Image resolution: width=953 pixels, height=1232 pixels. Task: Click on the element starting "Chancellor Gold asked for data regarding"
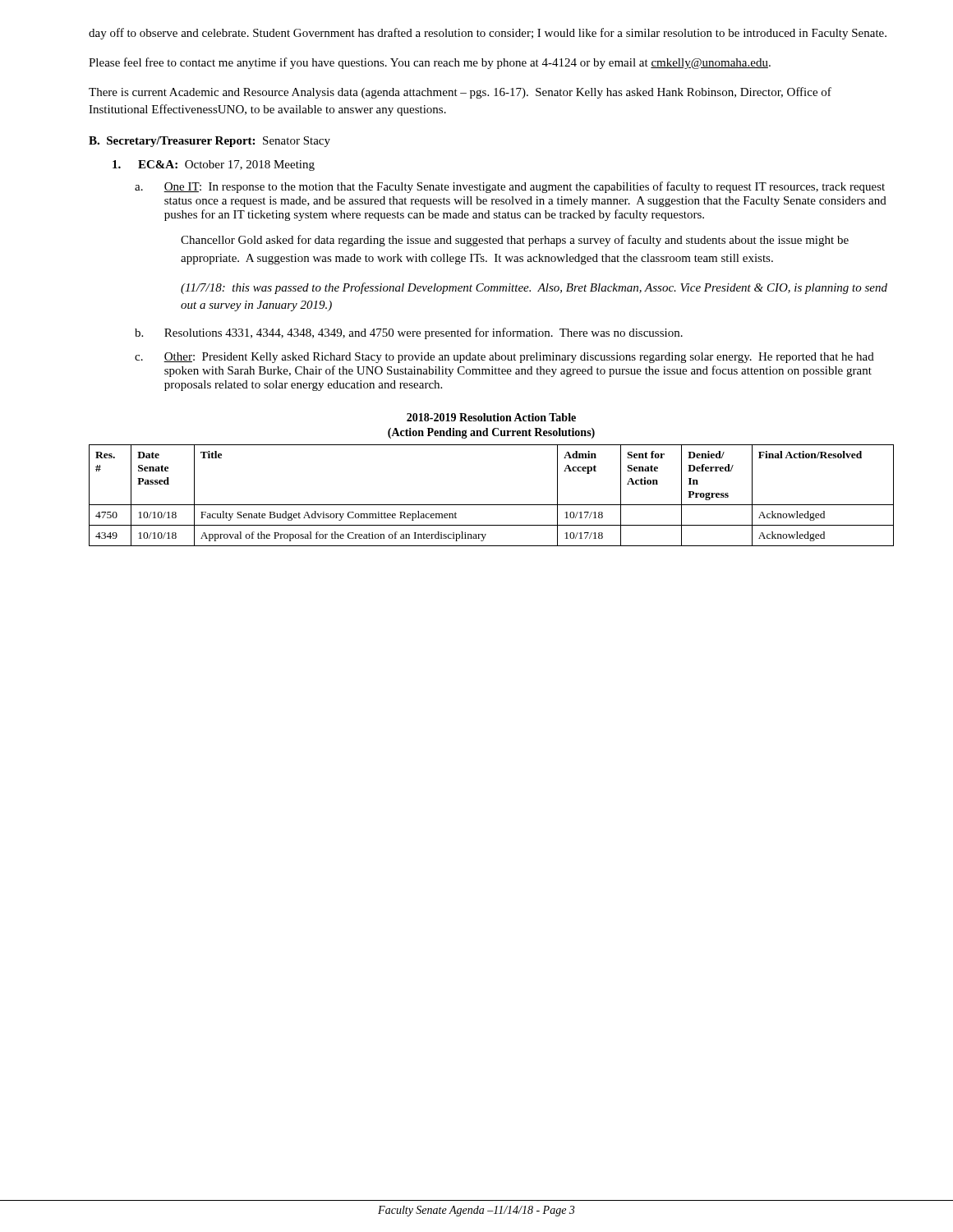click(515, 249)
